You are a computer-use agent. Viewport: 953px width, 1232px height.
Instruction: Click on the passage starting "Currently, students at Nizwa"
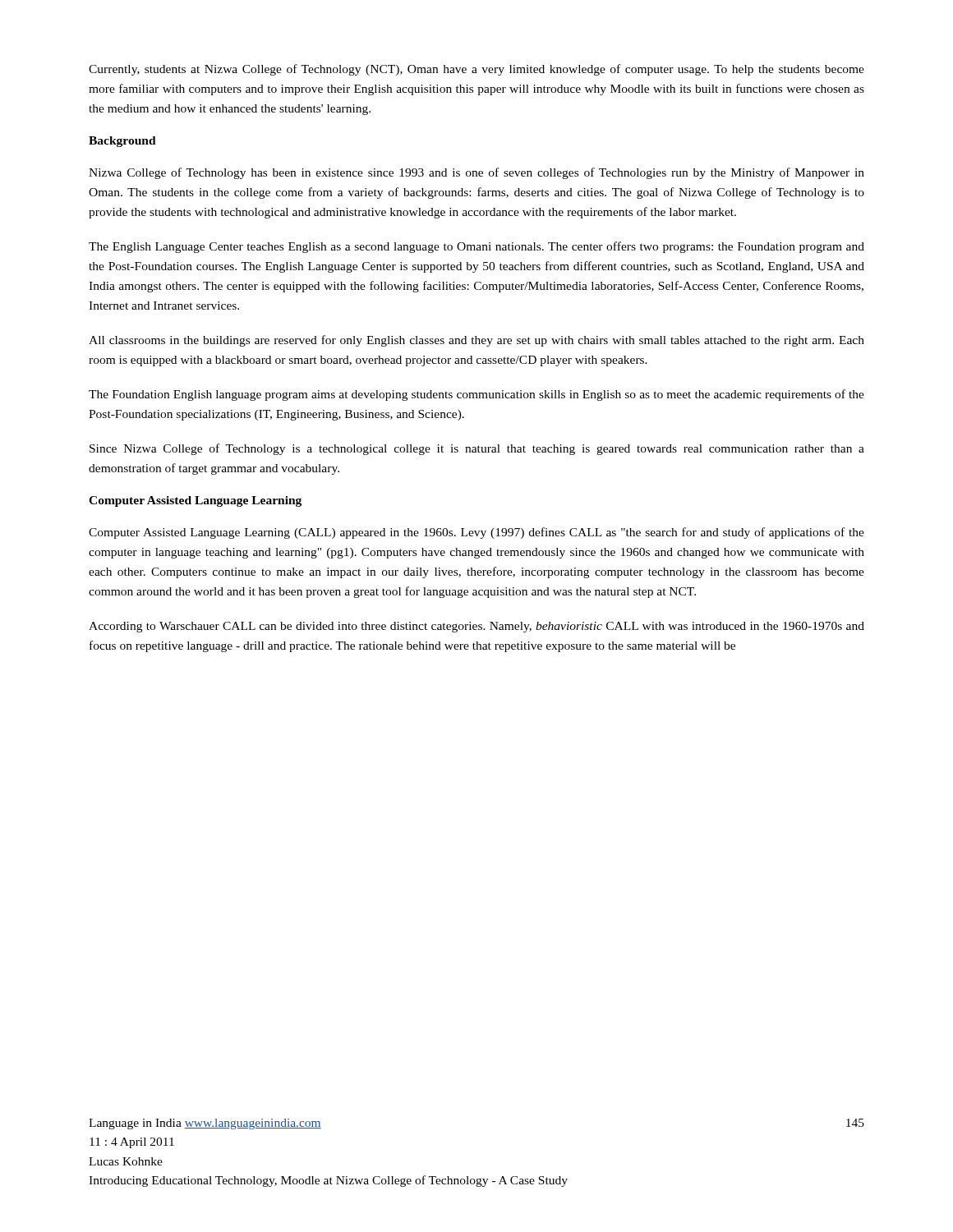pos(476,88)
